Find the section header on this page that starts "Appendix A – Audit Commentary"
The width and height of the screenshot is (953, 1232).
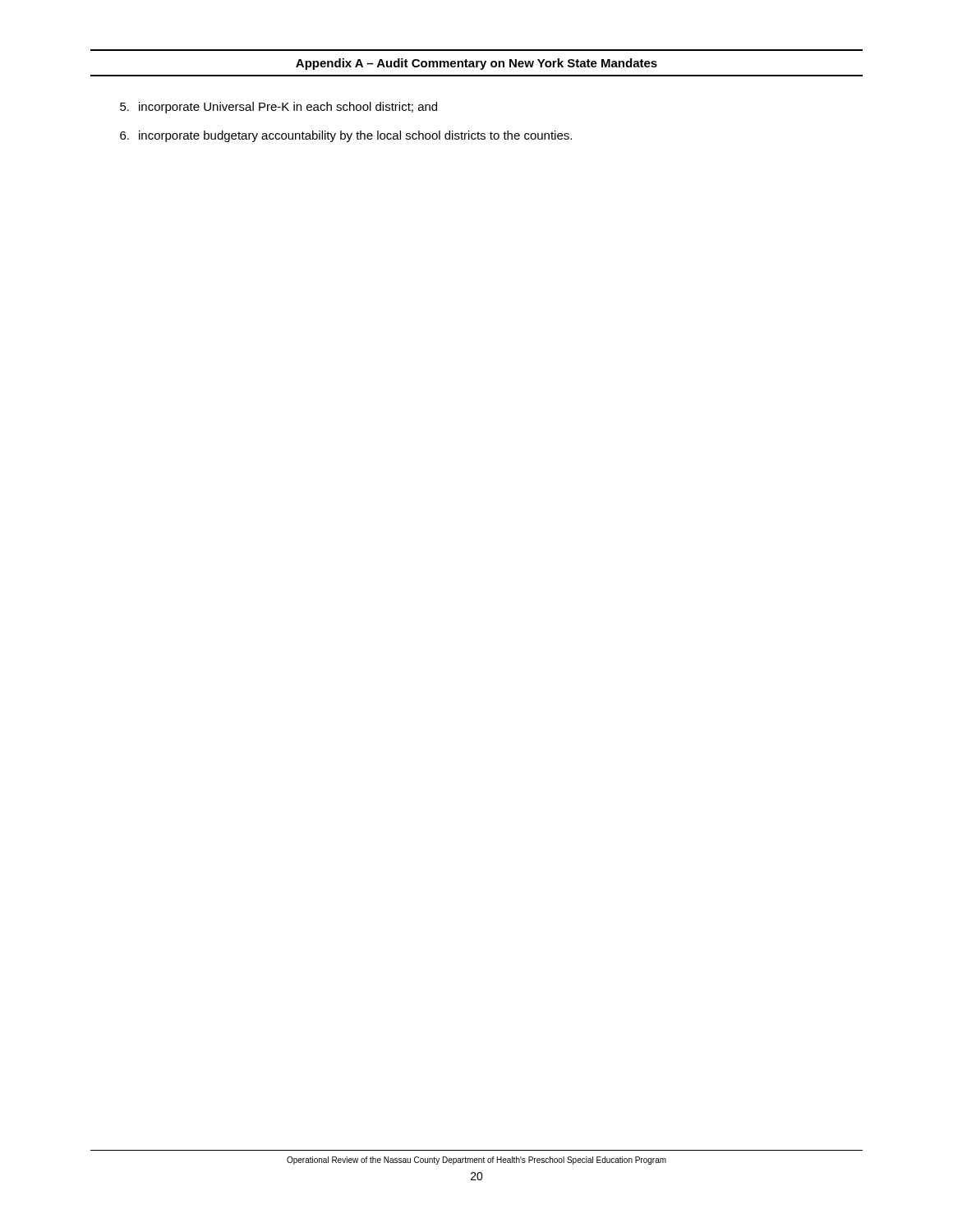click(x=476, y=63)
